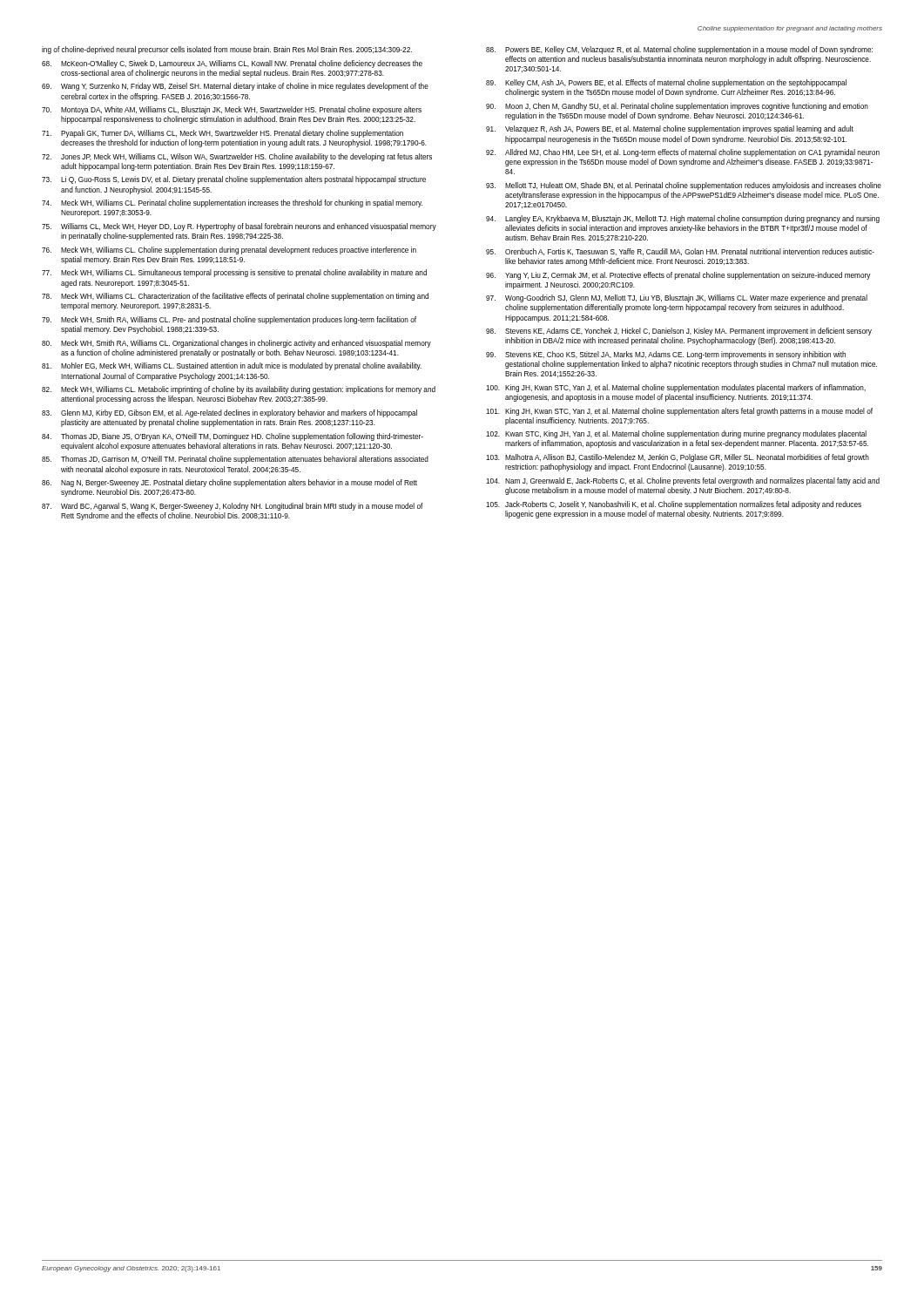Select the list item containing "73. Li Q,"
Viewport: 924px width, 1307px height.
click(239, 185)
